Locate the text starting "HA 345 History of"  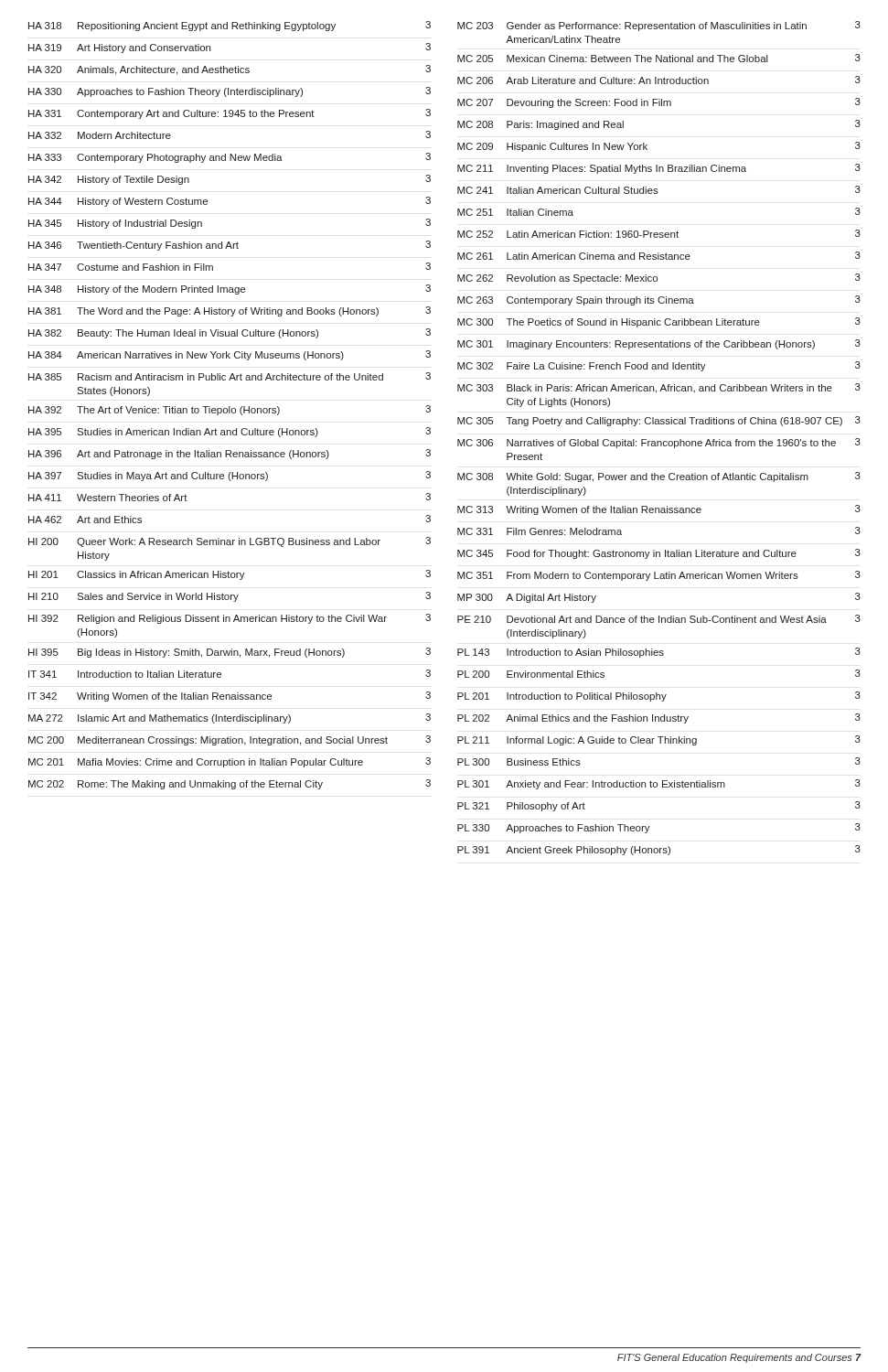pos(51,224)
